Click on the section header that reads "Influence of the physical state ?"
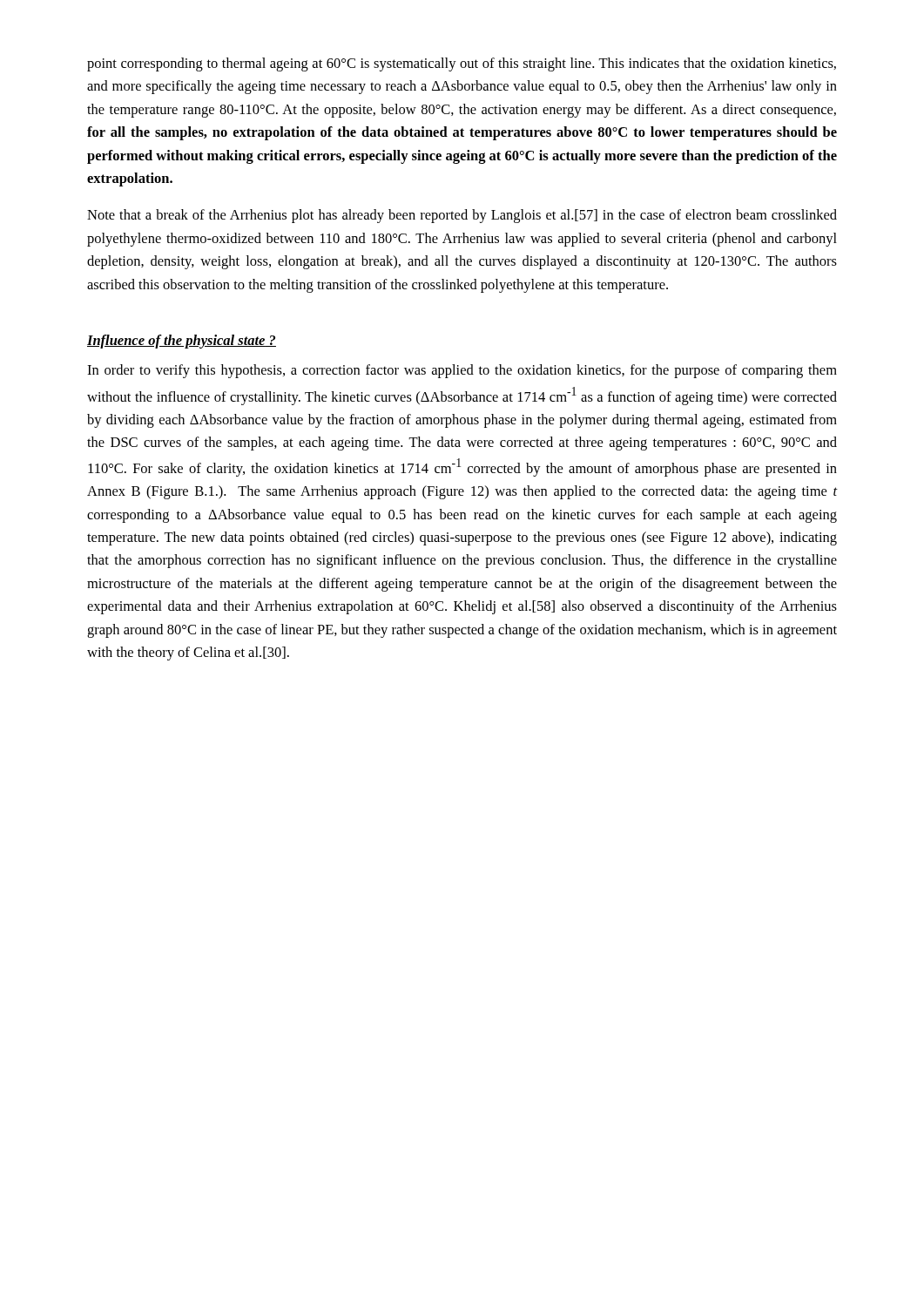 click(x=182, y=340)
